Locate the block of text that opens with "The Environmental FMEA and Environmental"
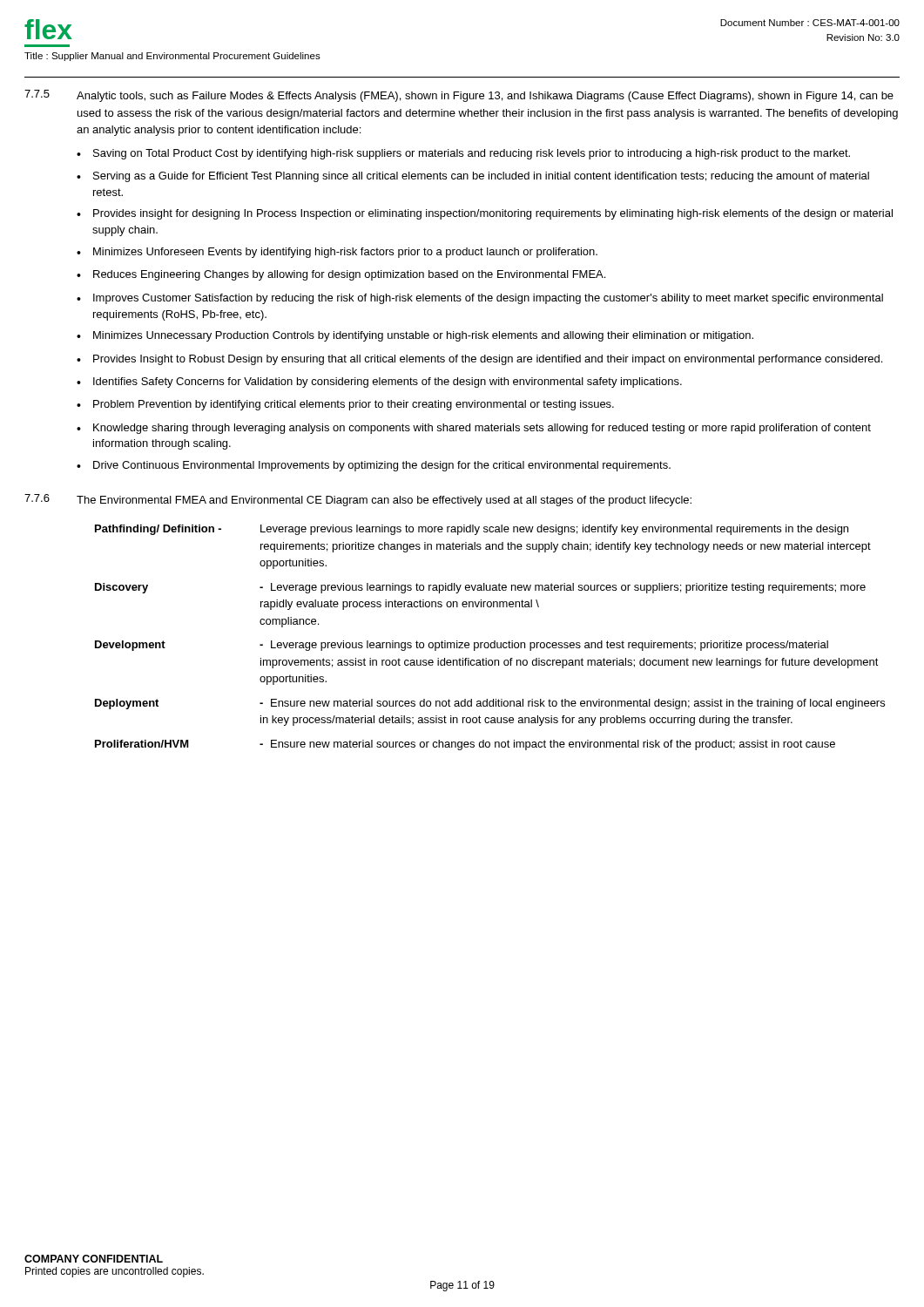924x1307 pixels. (385, 499)
